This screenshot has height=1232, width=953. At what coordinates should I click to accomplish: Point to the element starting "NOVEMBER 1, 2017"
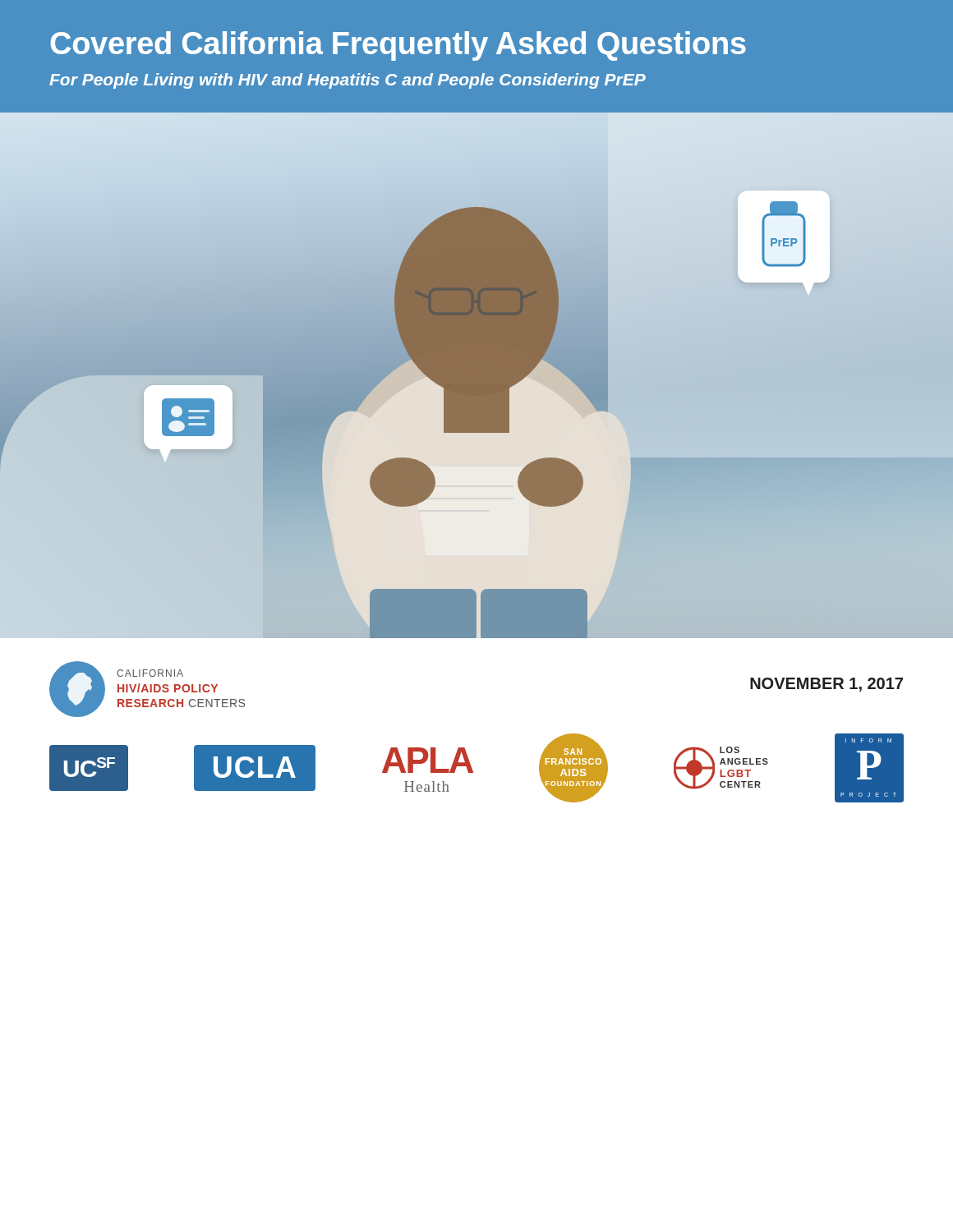pyautogui.click(x=827, y=683)
